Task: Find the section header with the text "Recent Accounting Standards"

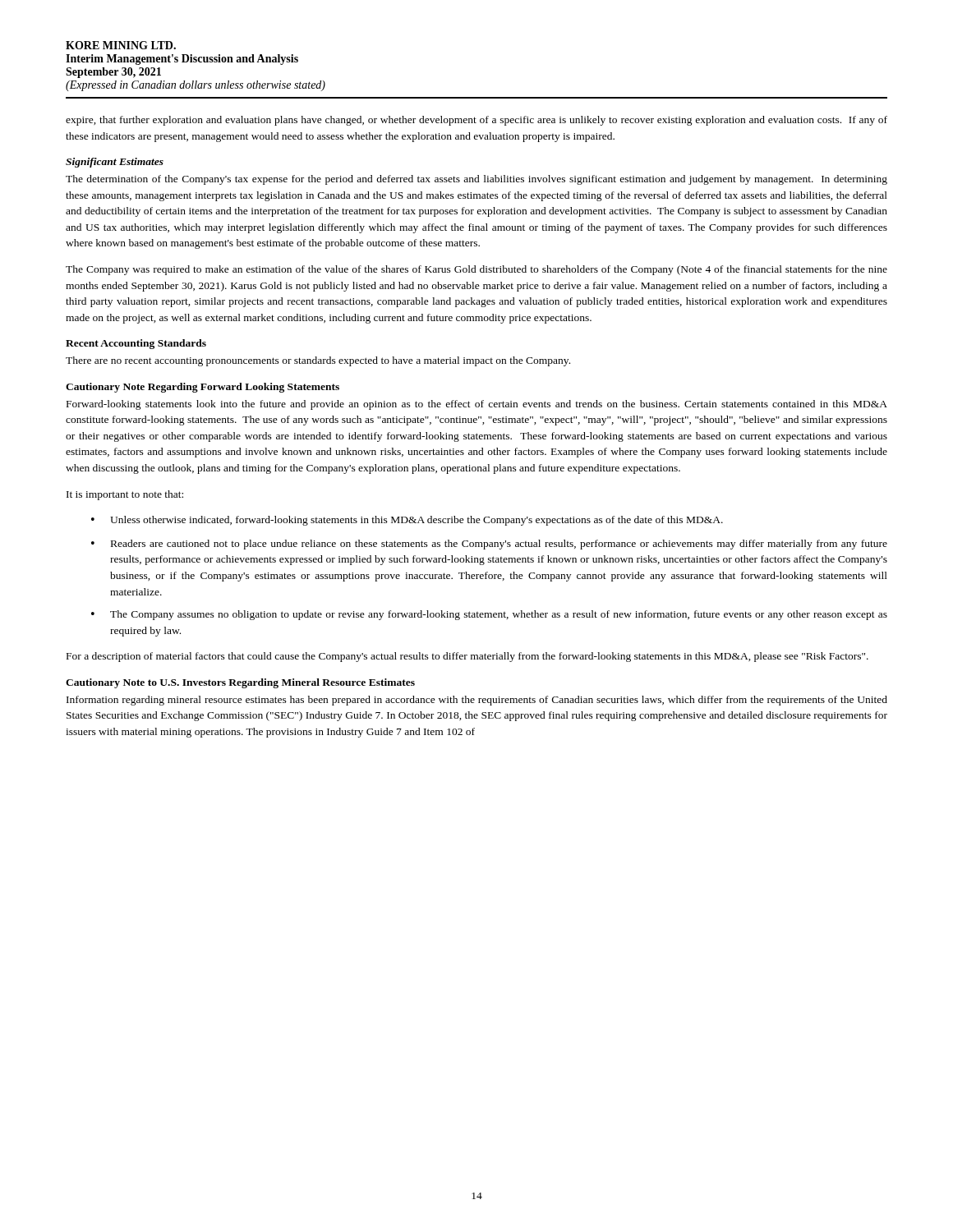Action: point(136,343)
